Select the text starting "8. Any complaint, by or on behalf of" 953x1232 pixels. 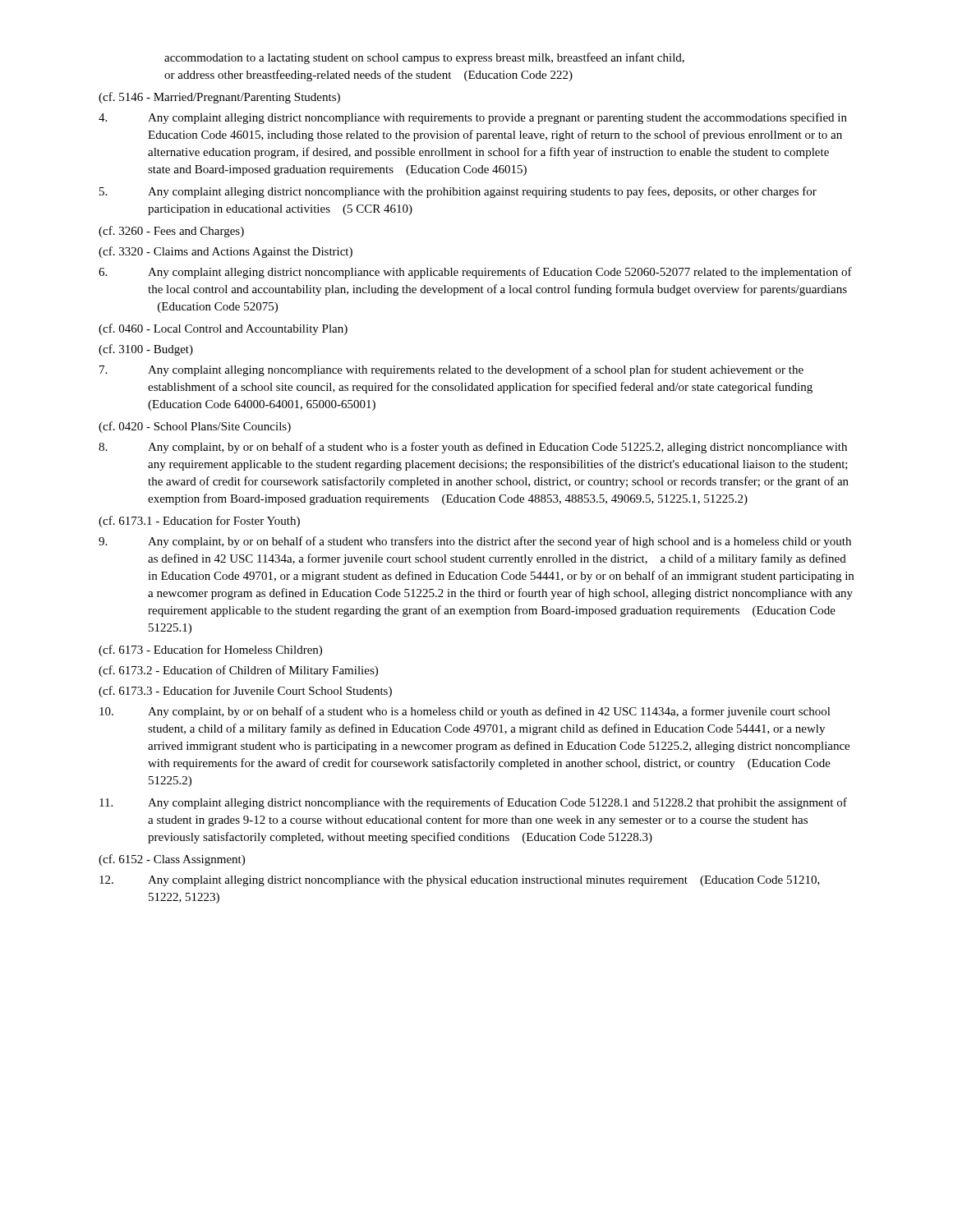(476, 473)
